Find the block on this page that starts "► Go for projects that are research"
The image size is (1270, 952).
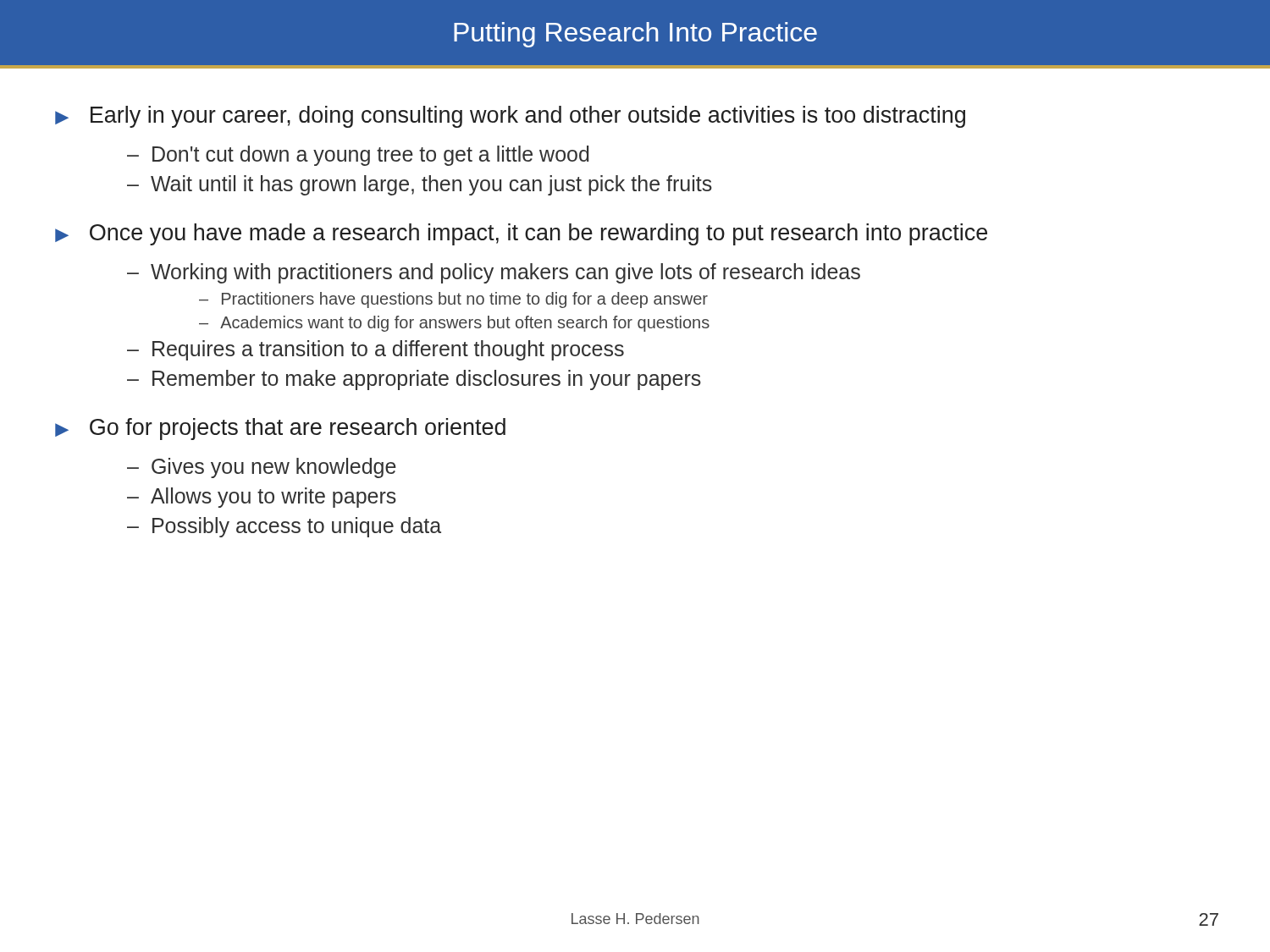[279, 429]
